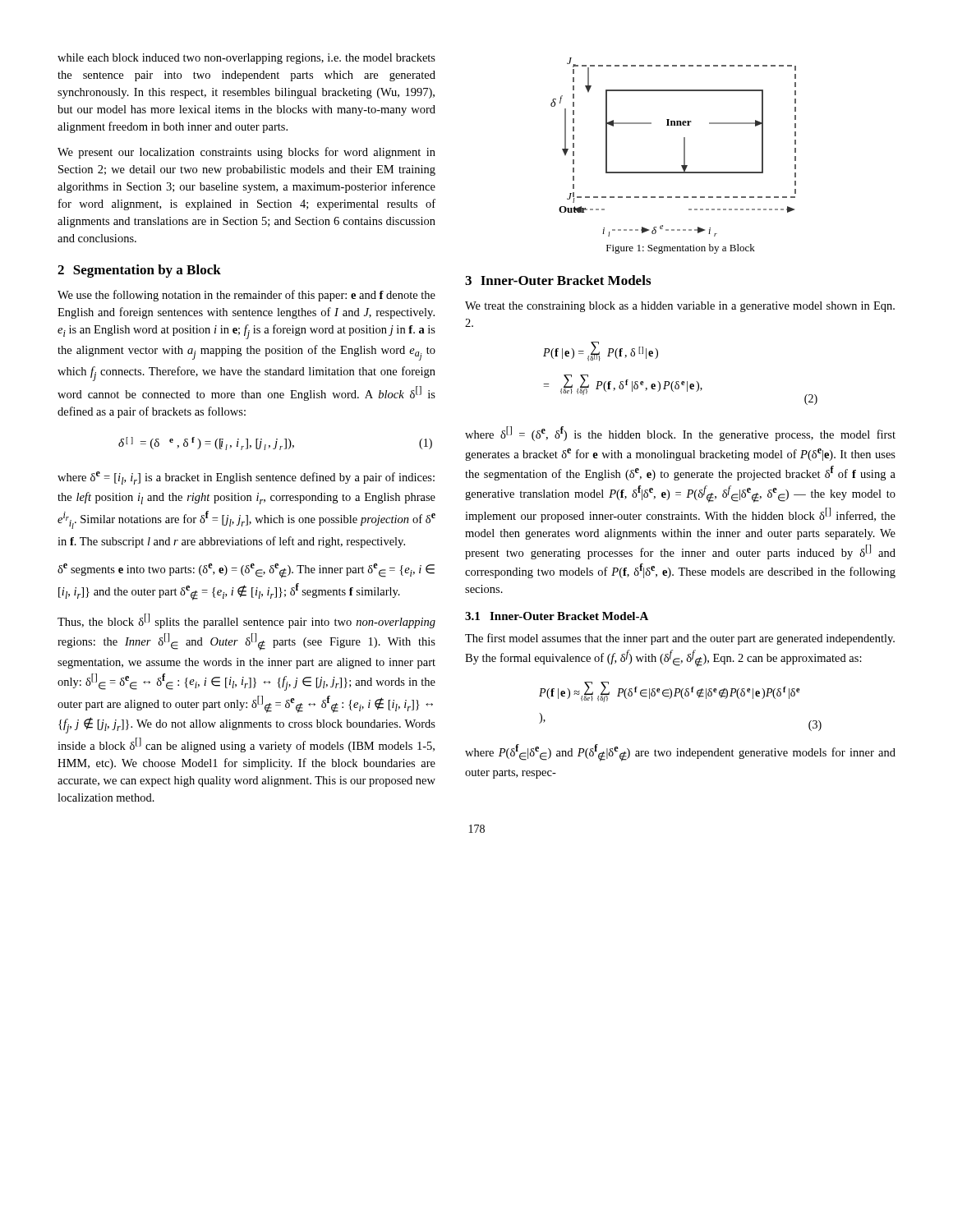This screenshot has height=1232, width=953.
Task: Find the block on this page that starts "where δ[] = (δe, δf)"
Action: point(680,511)
